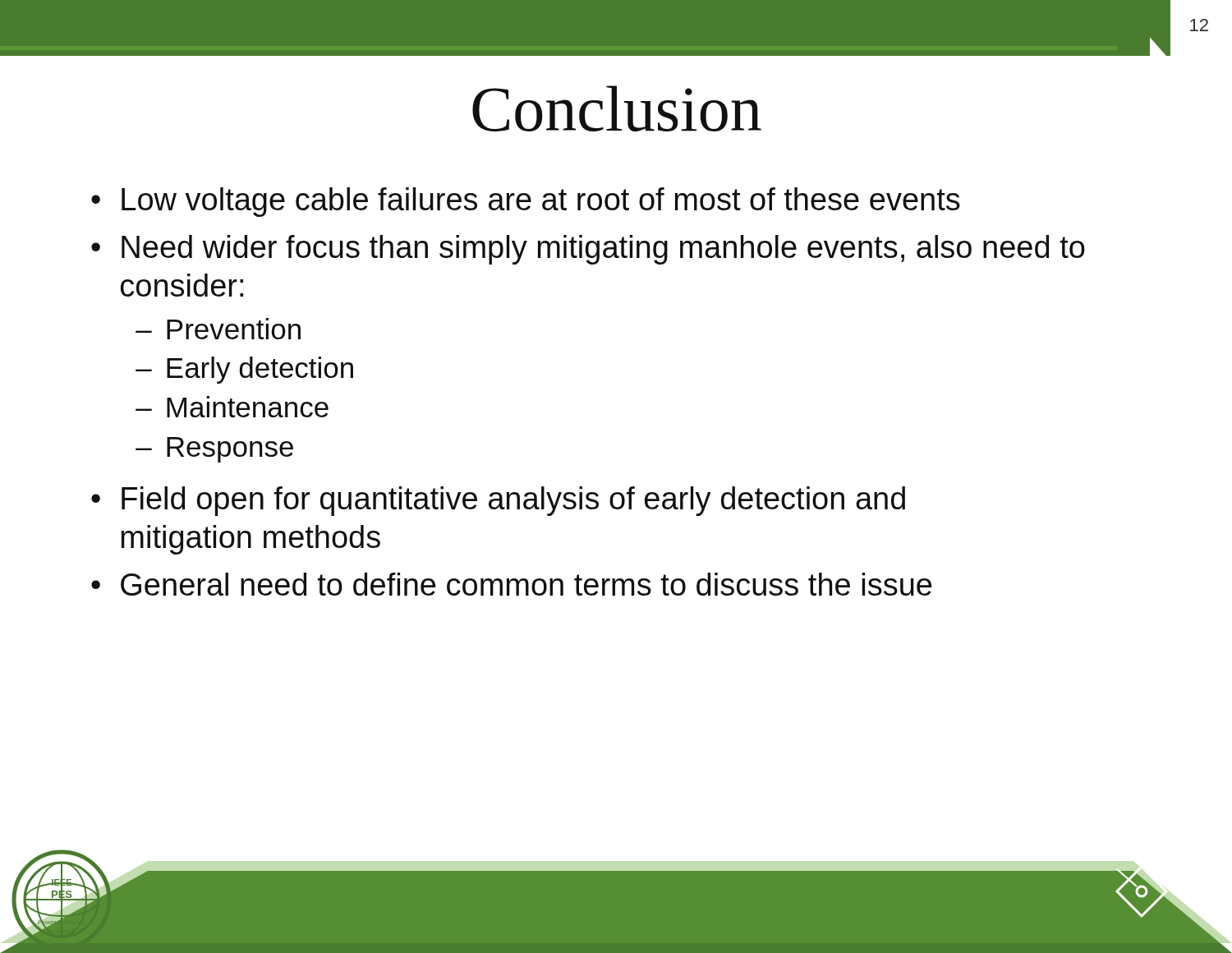Viewport: 1232px width, 953px height.
Task: Where is the passage that starts "• Low voltage cable failures"?
Action: (x=526, y=200)
